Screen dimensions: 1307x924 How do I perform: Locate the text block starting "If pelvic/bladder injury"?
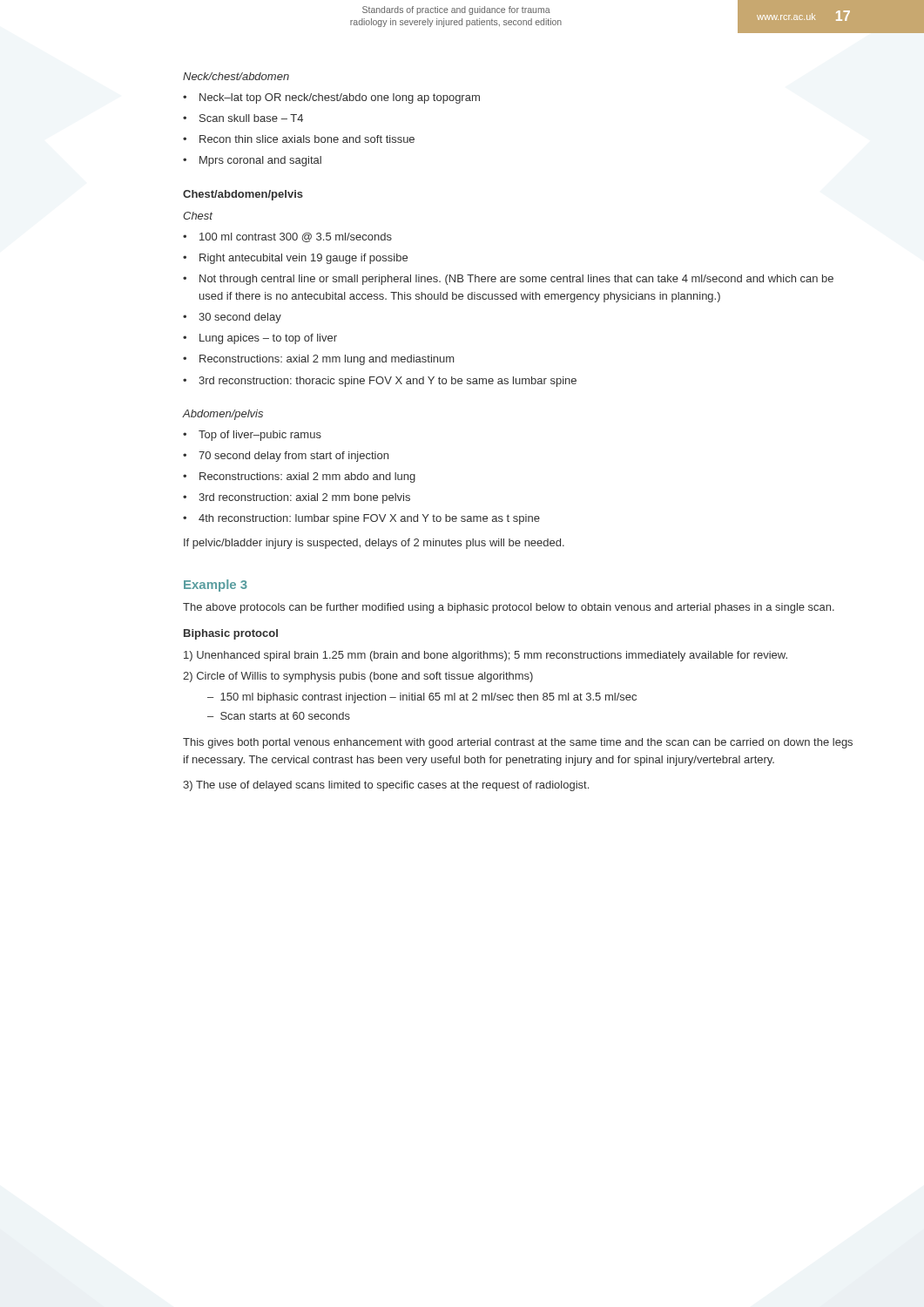click(374, 543)
